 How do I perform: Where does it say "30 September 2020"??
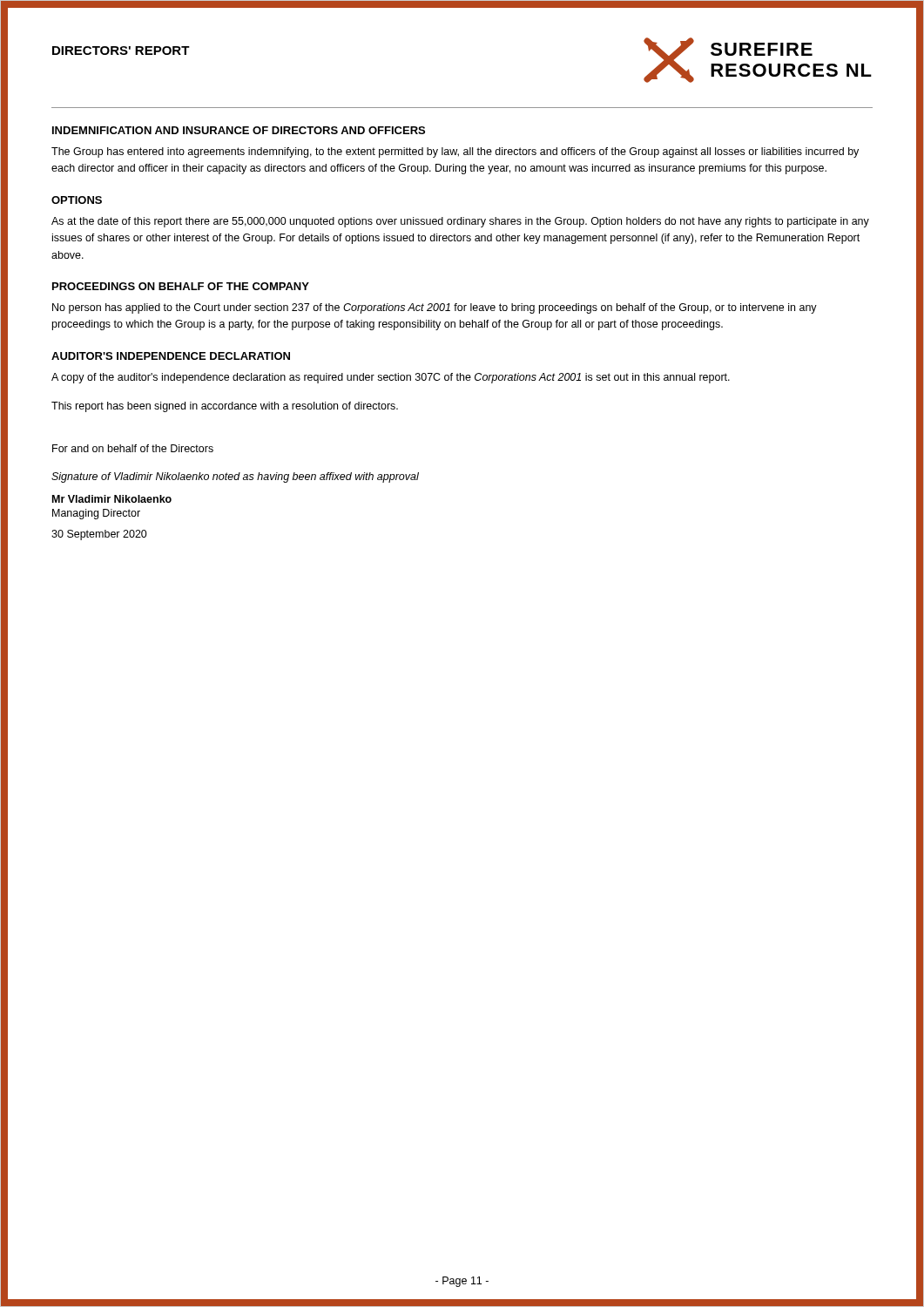point(99,534)
